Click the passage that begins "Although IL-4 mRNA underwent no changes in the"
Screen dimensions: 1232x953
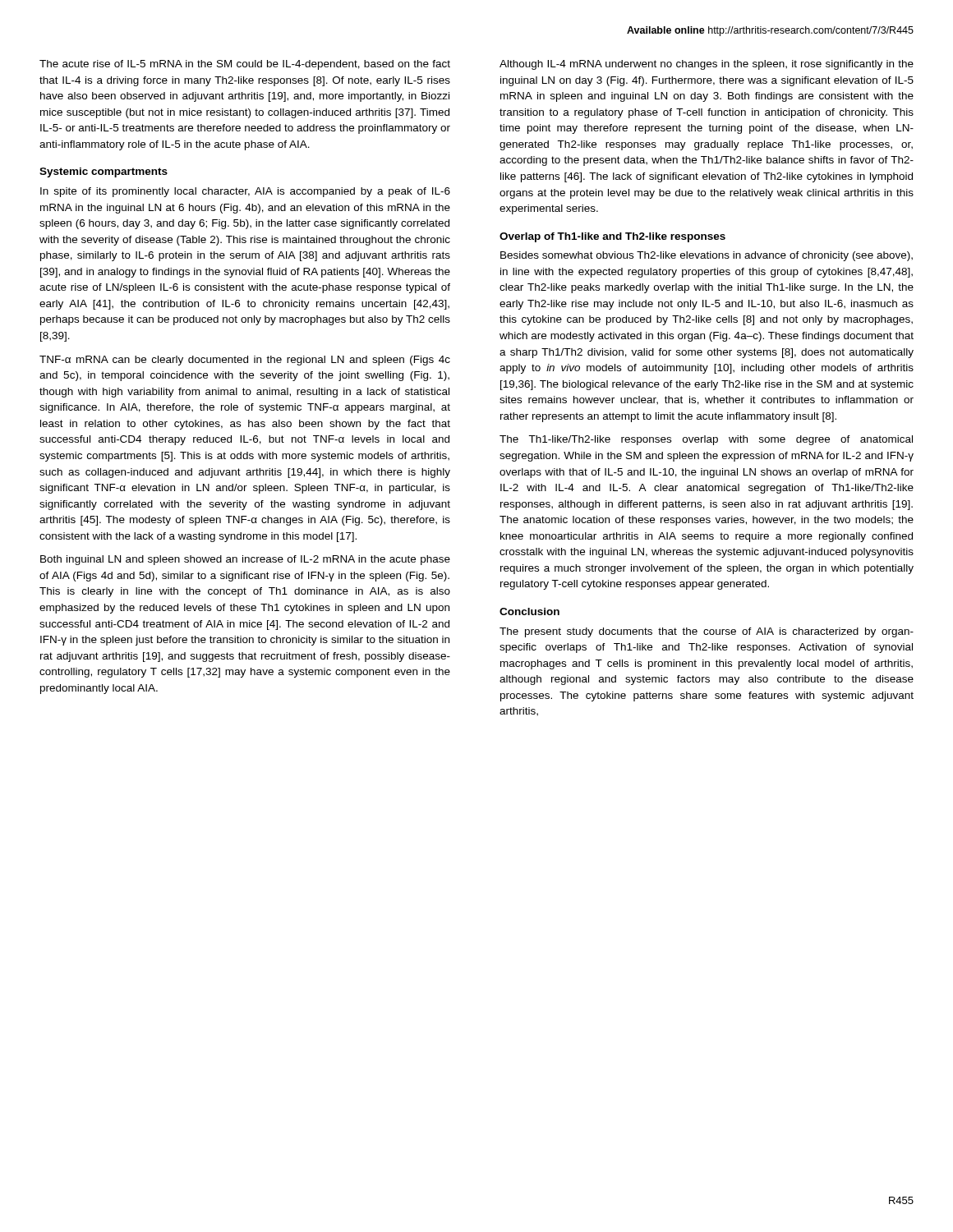[x=707, y=136]
